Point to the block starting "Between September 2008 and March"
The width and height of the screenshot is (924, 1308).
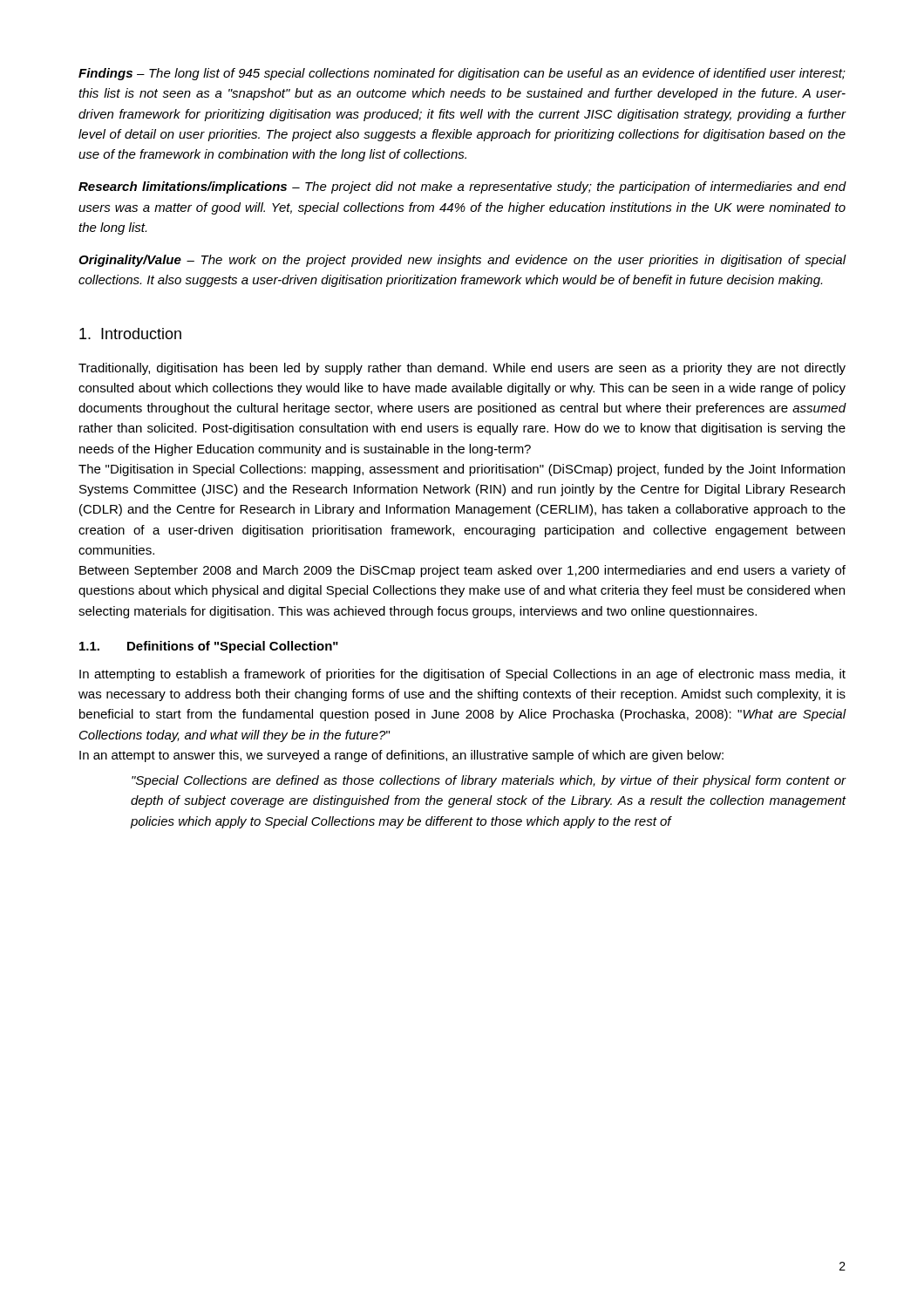tap(462, 590)
